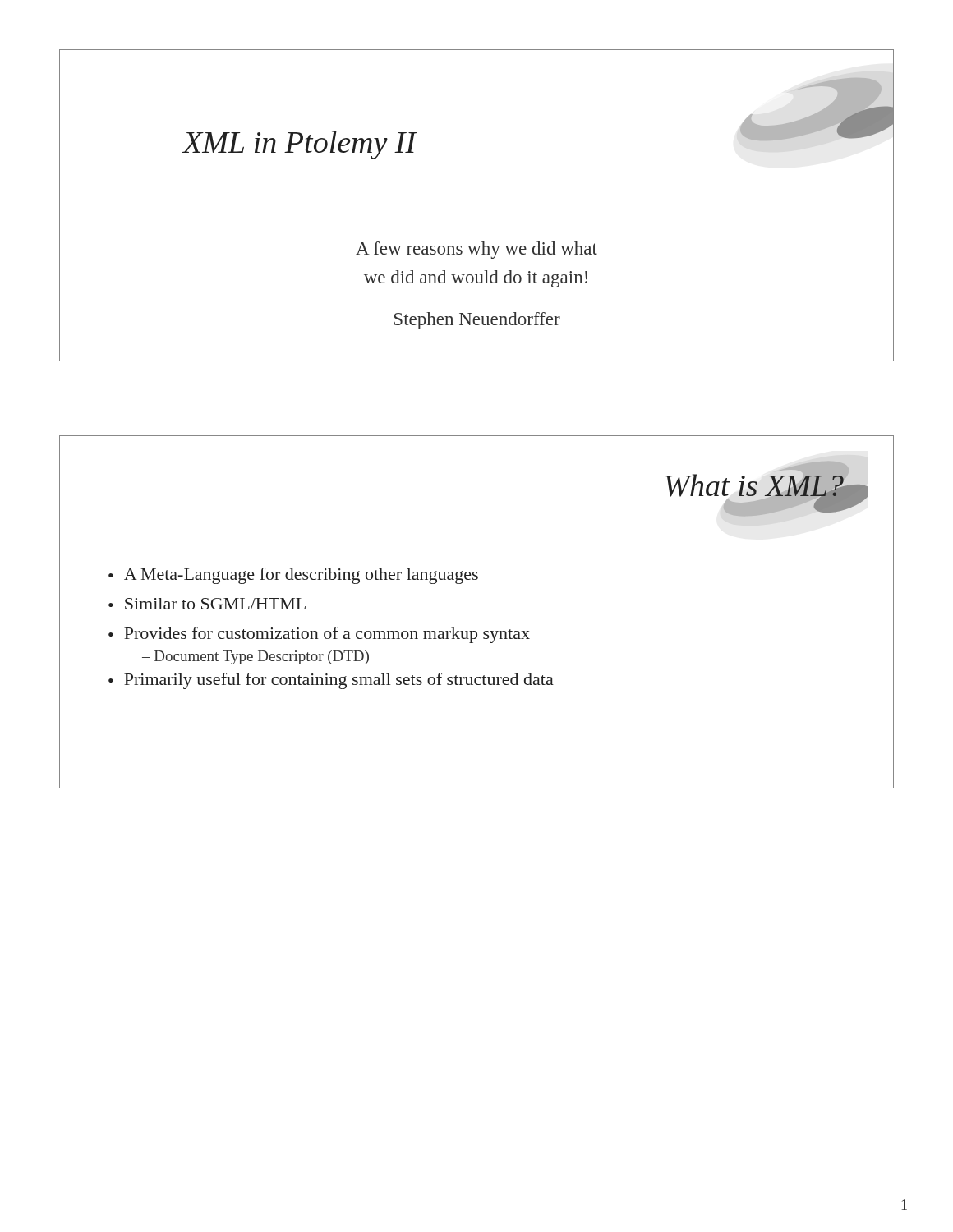Find the list item that says "• Provides for"
The image size is (953, 1232).
tap(319, 634)
